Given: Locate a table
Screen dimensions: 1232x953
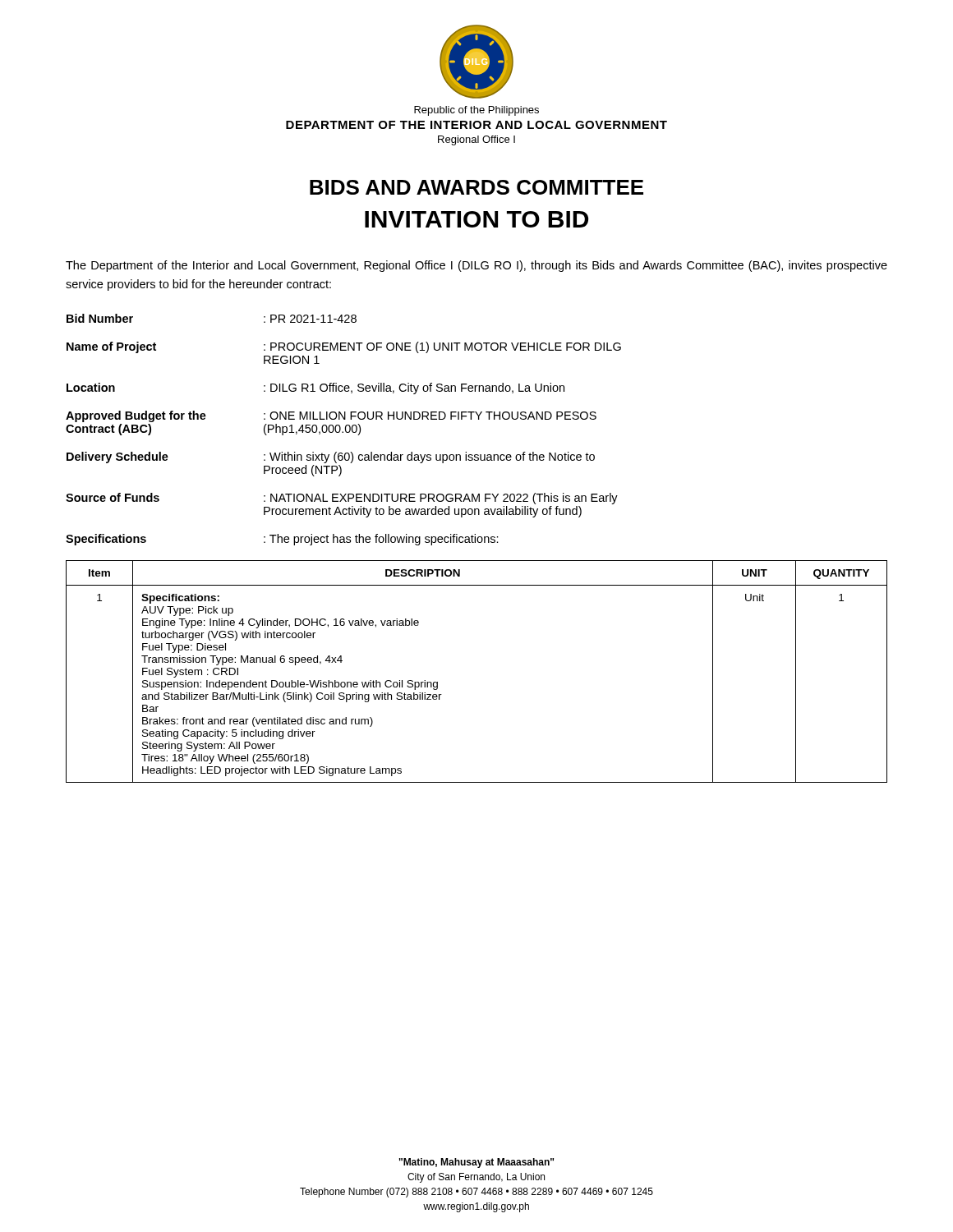Looking at the screenshot, I should 476,672.
